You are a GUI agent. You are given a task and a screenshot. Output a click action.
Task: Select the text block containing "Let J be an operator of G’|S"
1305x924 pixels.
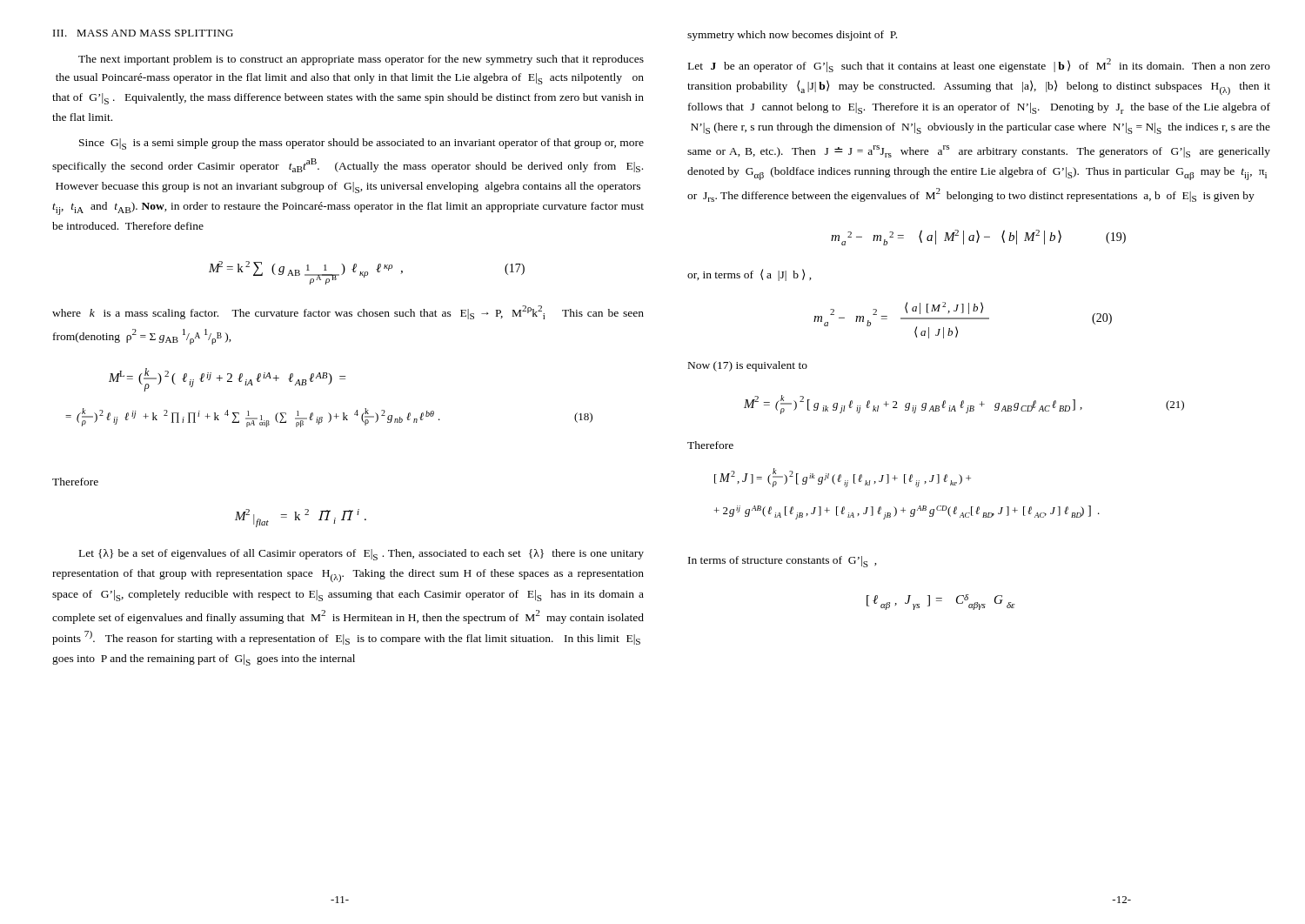pyautogui.click(x=979, y=130)
